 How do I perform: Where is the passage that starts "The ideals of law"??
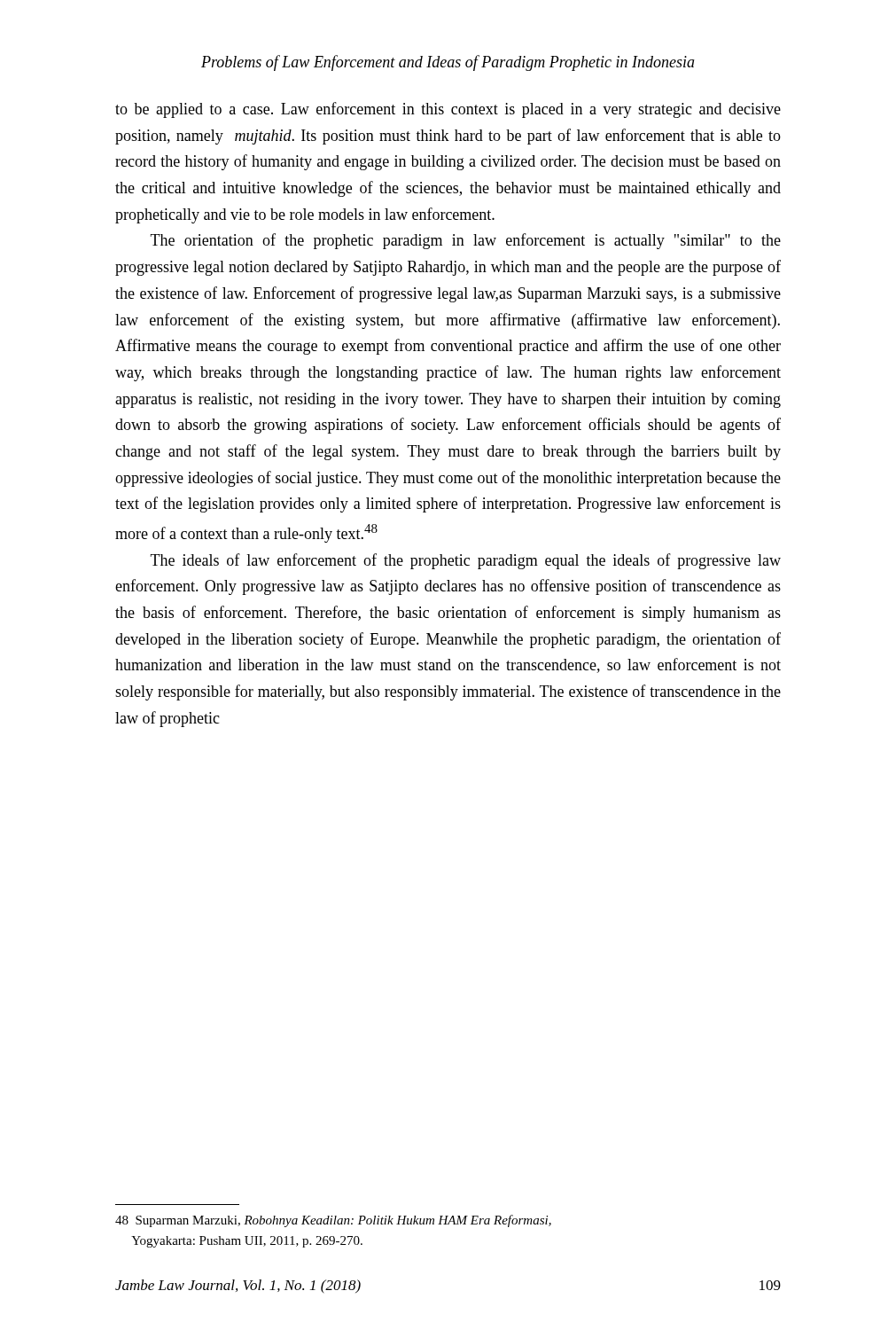pos(448,640)
